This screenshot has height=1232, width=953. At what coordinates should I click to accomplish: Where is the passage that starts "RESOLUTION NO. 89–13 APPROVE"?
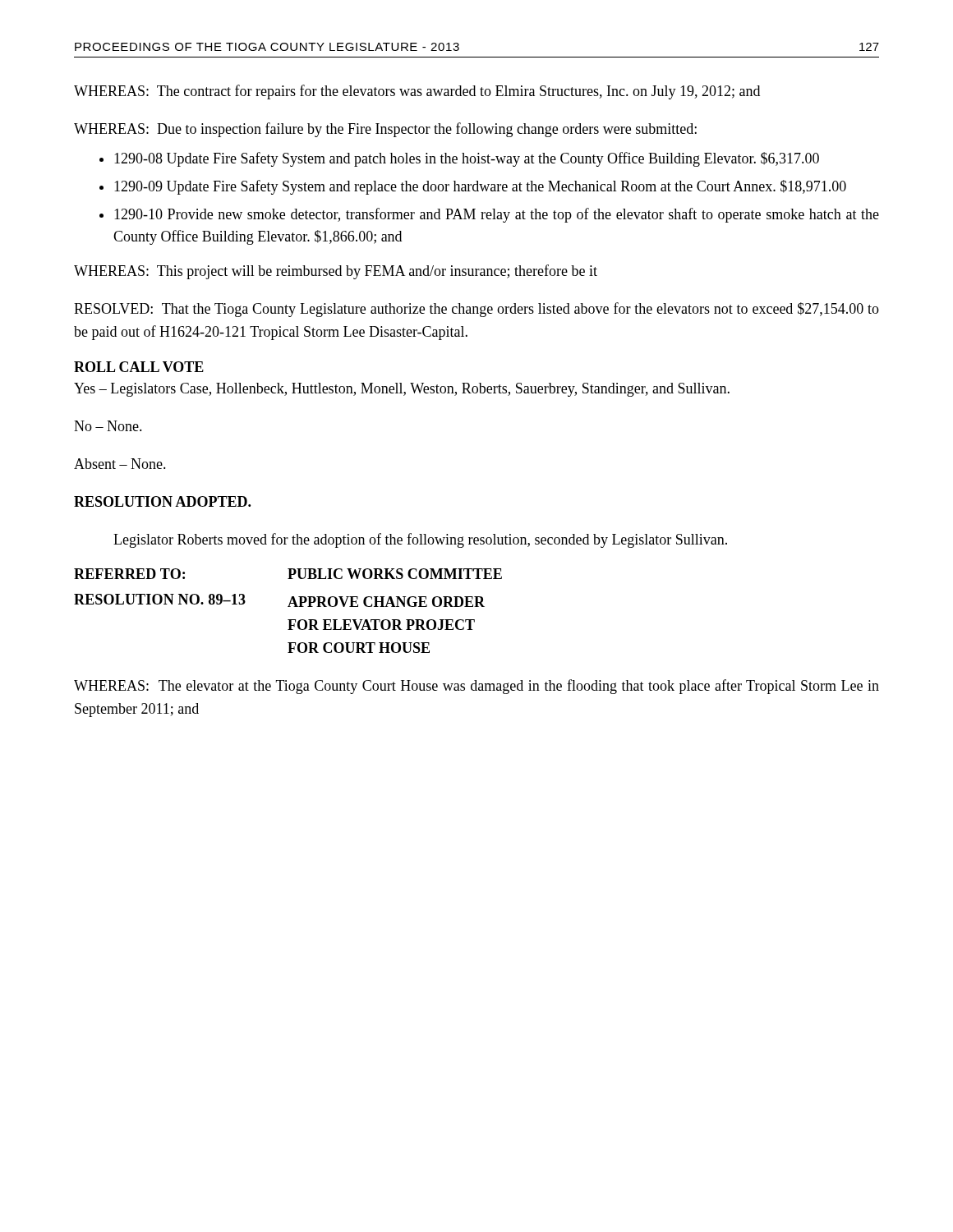[476, 626]
